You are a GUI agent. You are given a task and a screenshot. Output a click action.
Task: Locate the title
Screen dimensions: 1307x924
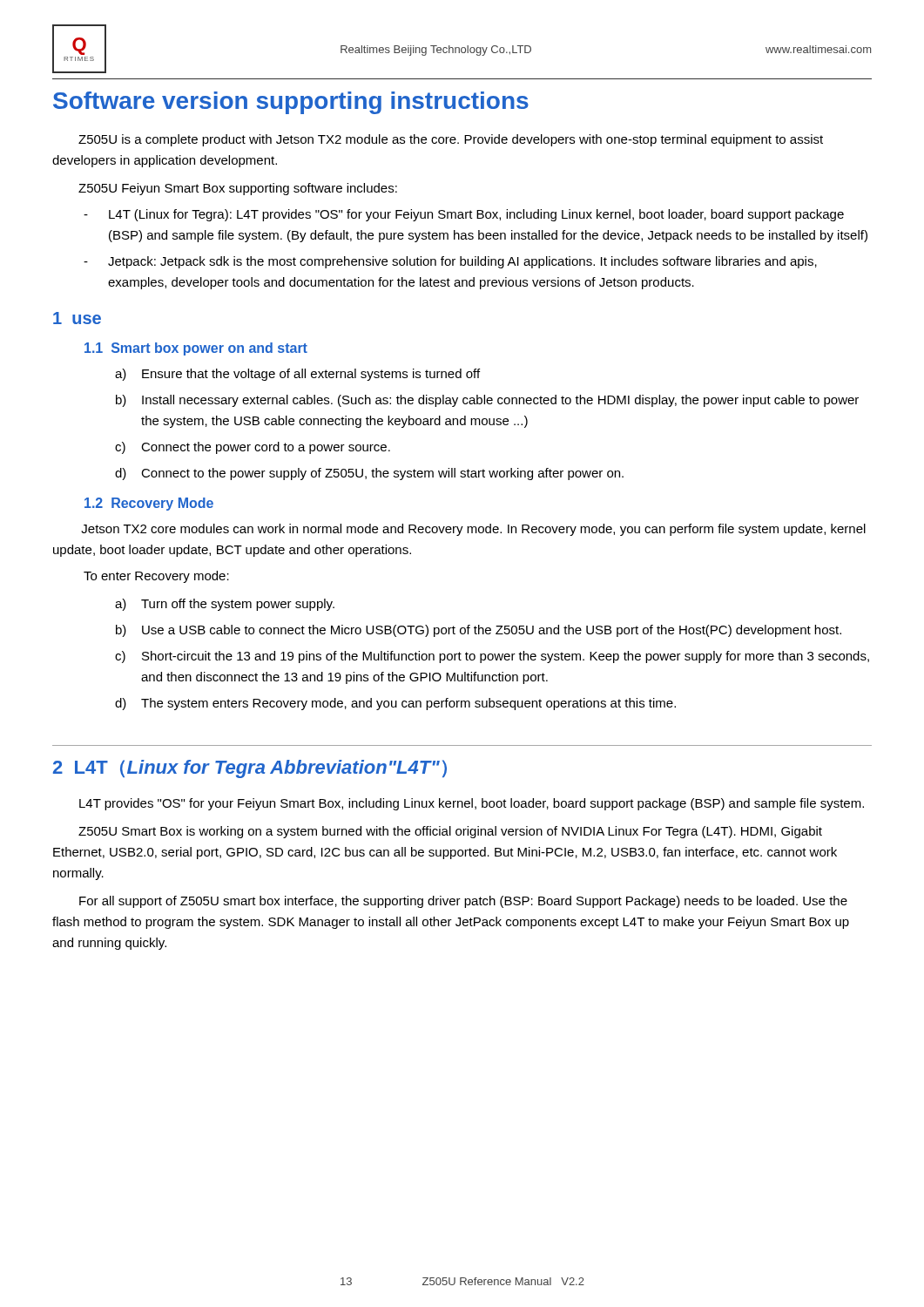pyautogui.click(x=291, y=101)
